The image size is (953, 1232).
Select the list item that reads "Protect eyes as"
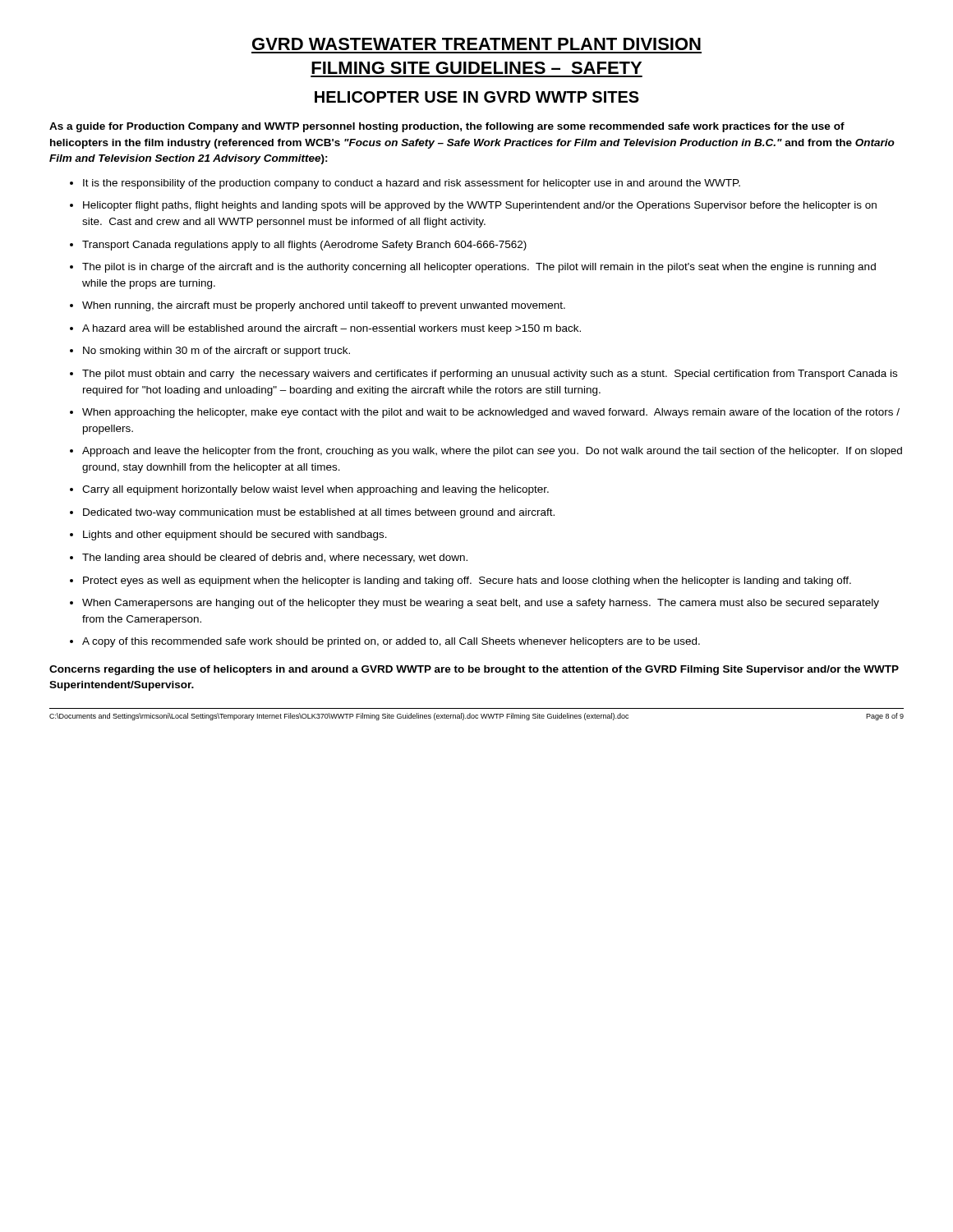point(493,580)
